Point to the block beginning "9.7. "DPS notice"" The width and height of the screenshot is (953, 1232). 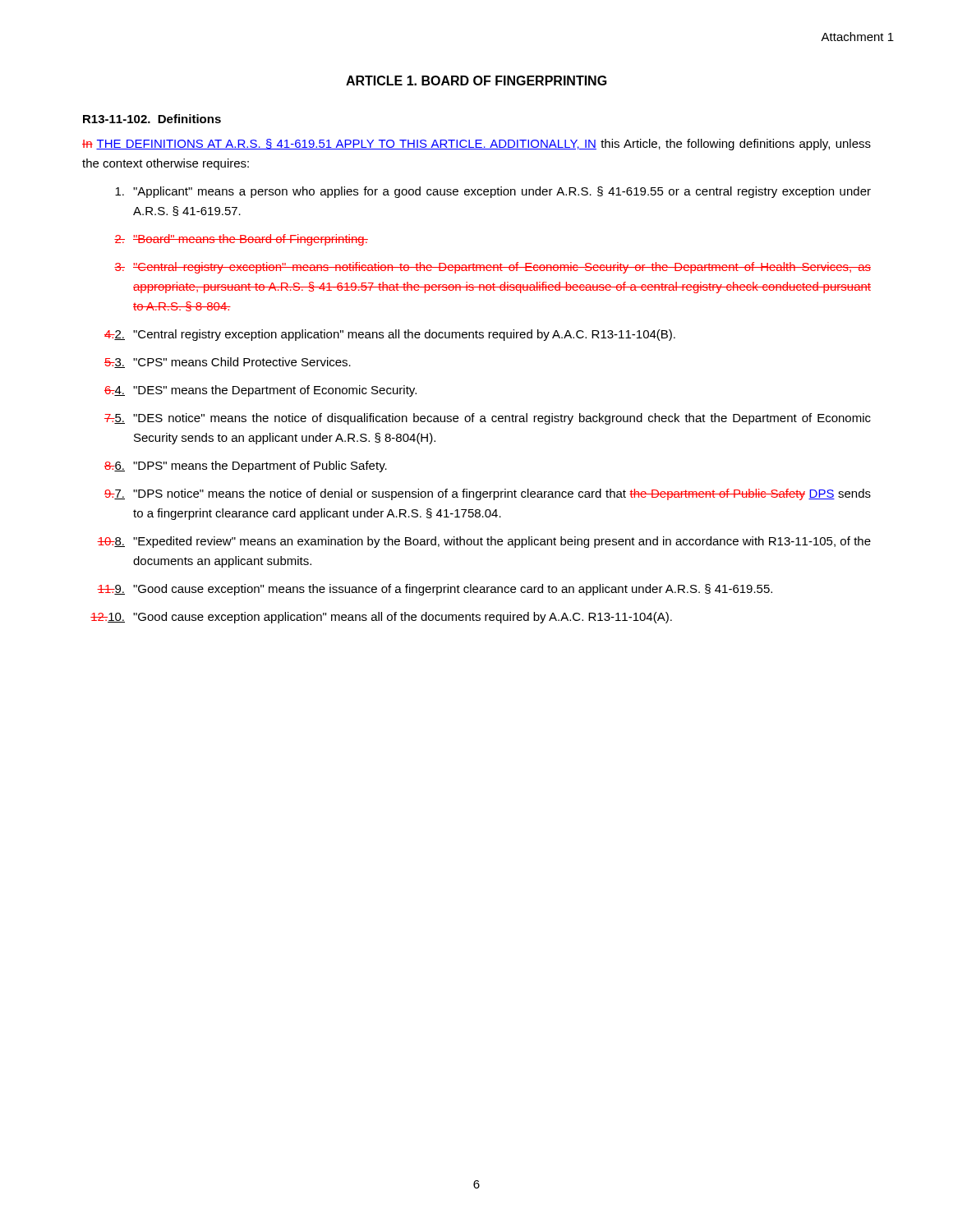point(476,504)
